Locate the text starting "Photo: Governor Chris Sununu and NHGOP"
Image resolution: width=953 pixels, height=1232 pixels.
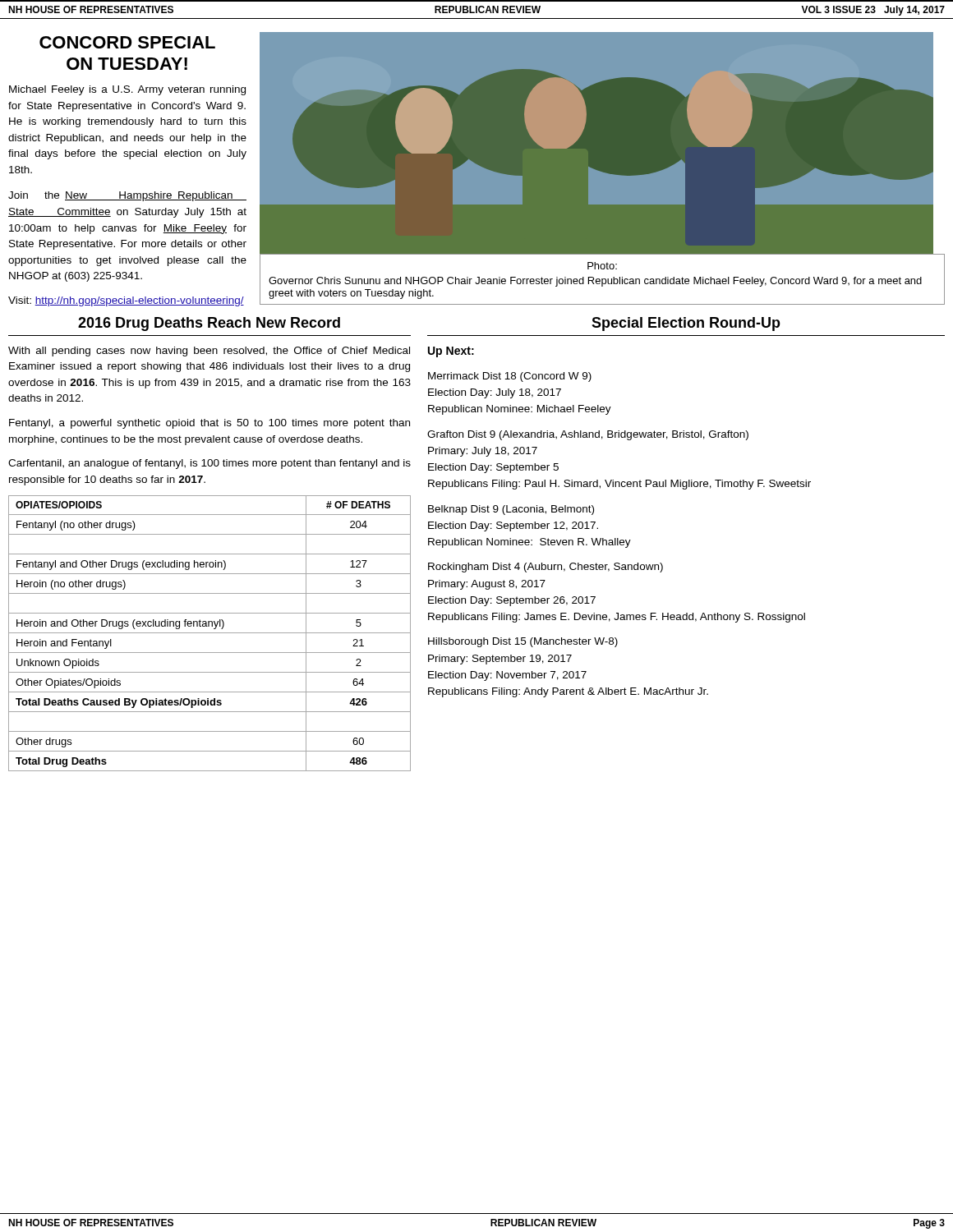602,279
